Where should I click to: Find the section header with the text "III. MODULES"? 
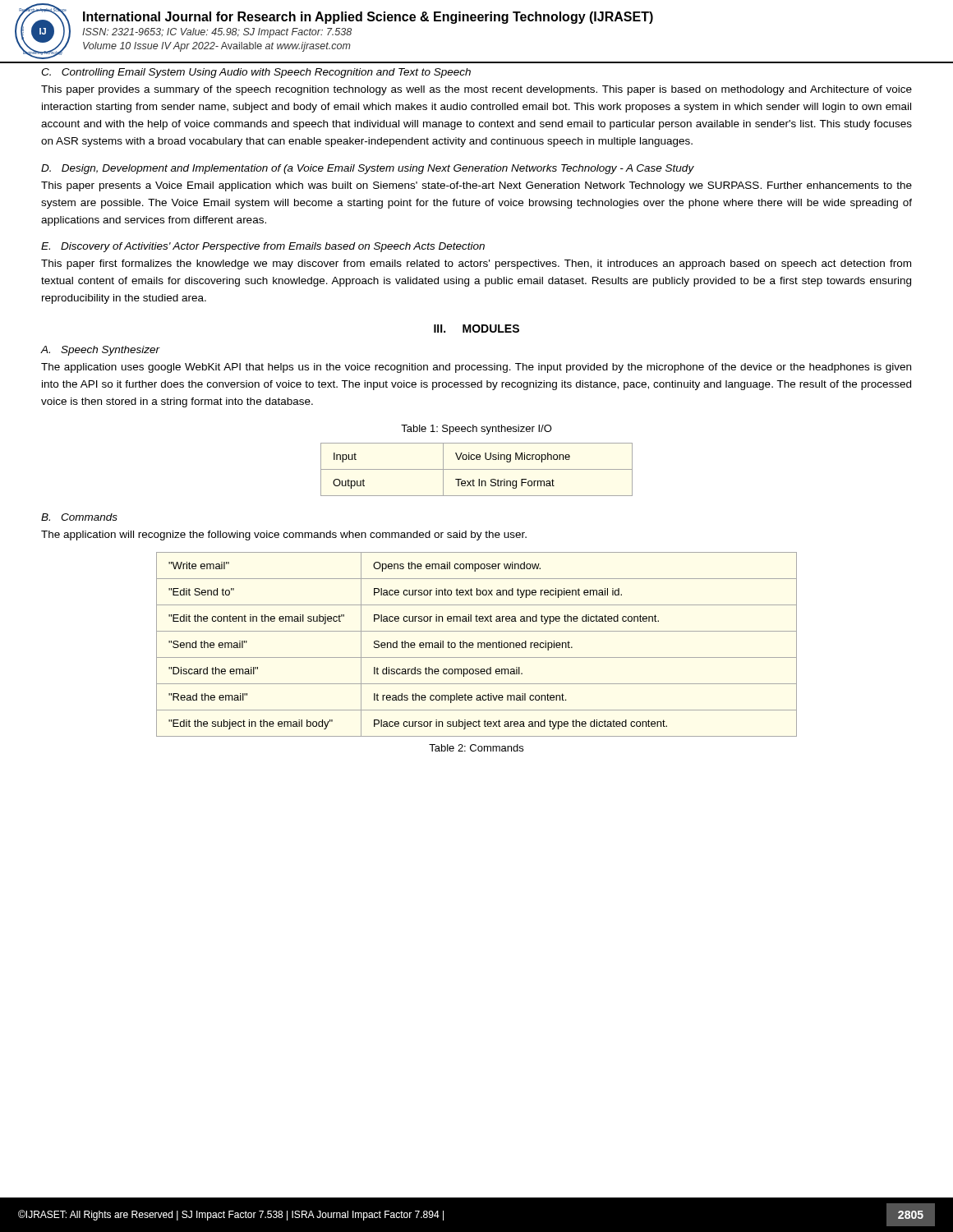(476, 329)
